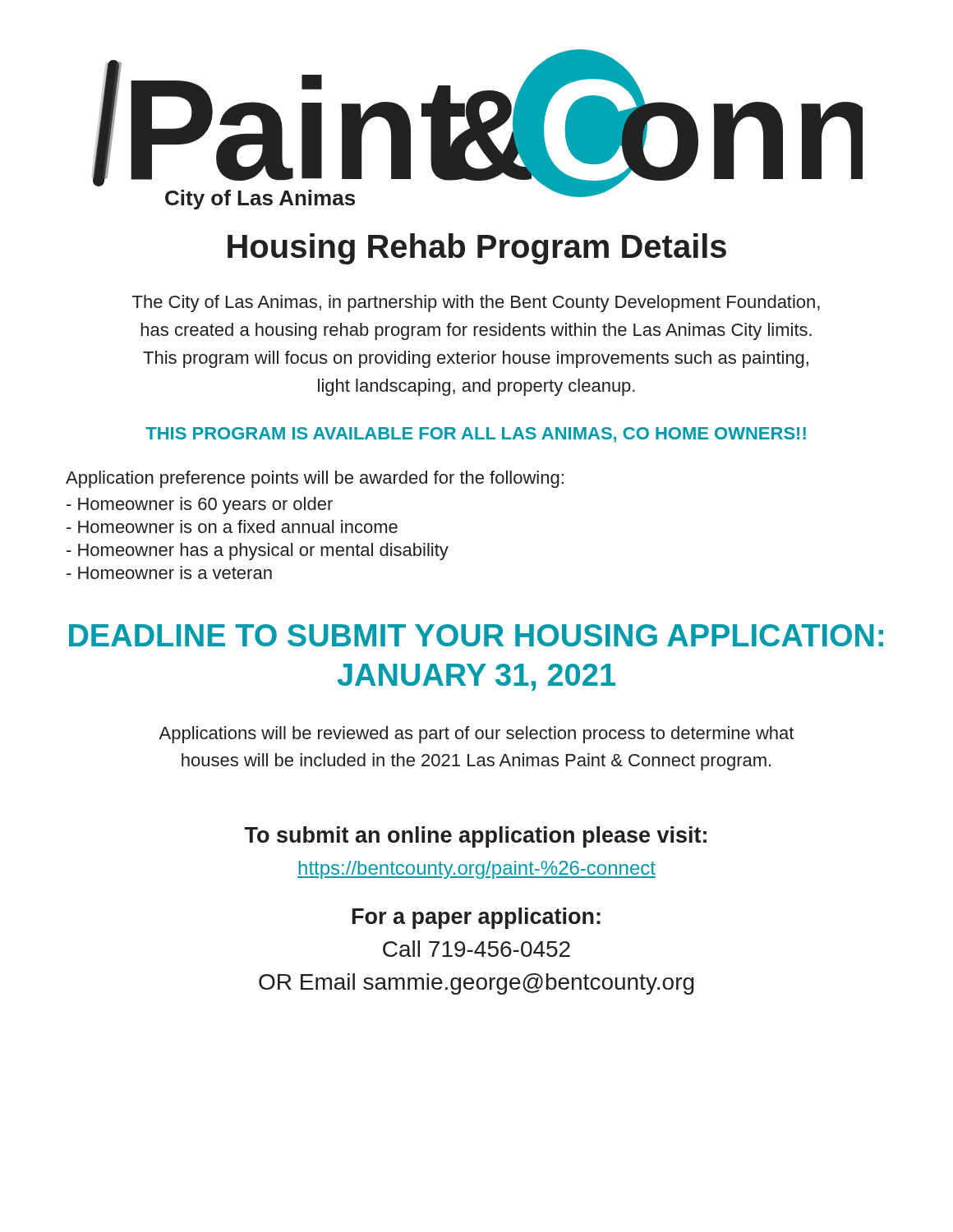Select the list item with the text "Homeowner has a physical"
This screenshot has height=1232, width=953.
[x=257, y=550]
